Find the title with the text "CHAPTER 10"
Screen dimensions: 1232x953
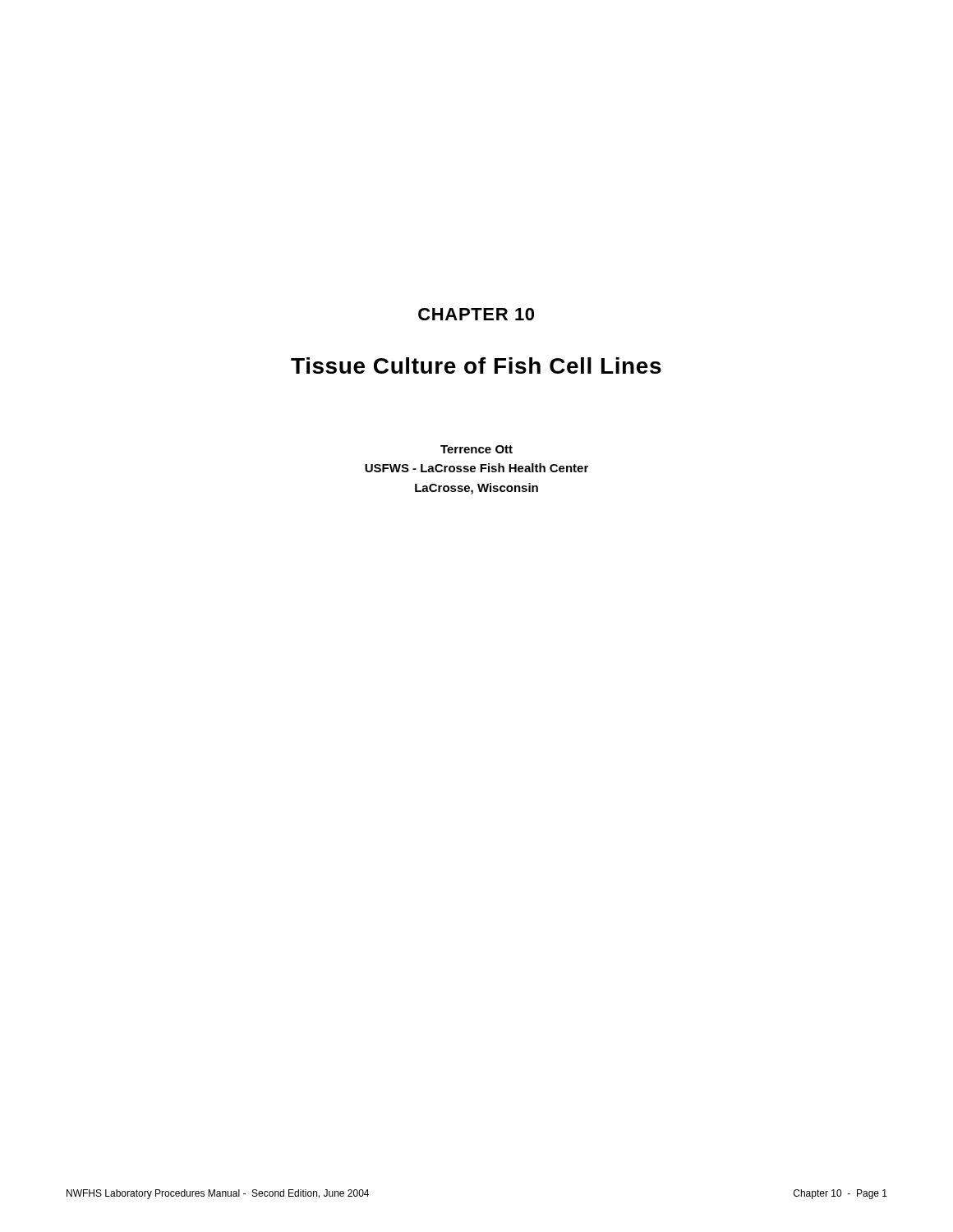tap(476, 314)
